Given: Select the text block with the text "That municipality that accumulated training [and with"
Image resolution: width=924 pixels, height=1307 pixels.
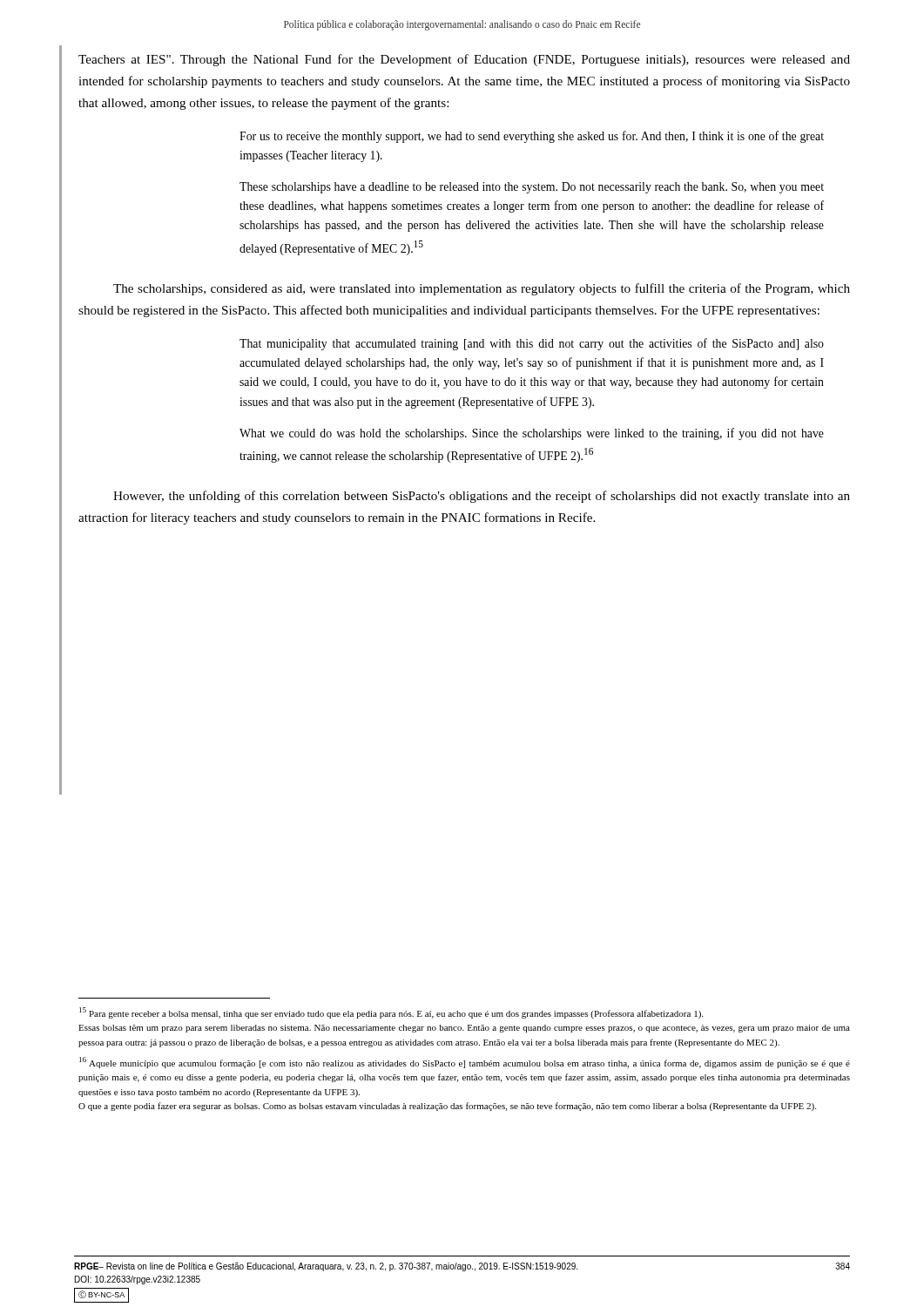Looking at the screenshot, I should [x=532, y=373].
